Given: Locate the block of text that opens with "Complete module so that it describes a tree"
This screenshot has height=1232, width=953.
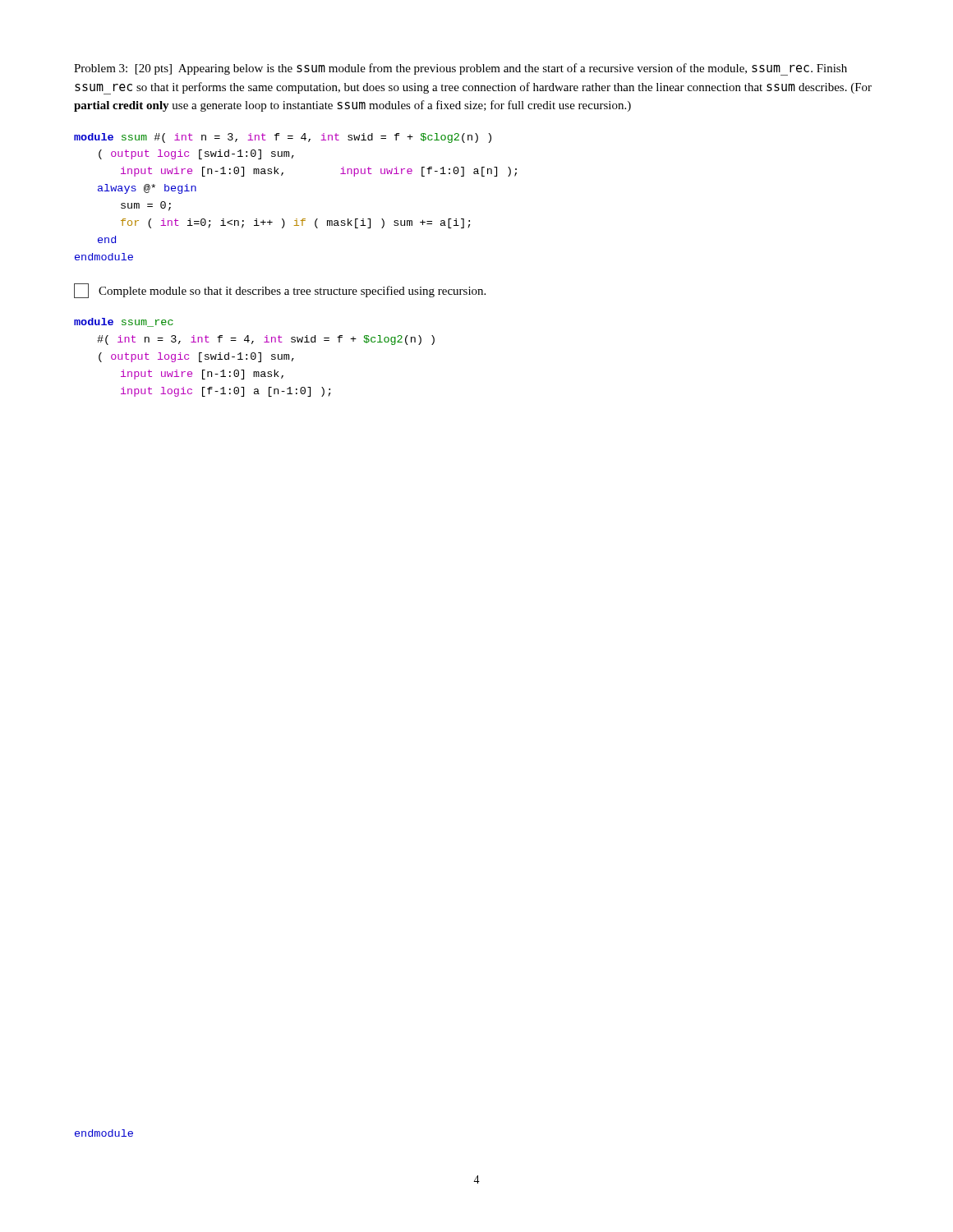Looking at the screenshot, I should (280, 291).
